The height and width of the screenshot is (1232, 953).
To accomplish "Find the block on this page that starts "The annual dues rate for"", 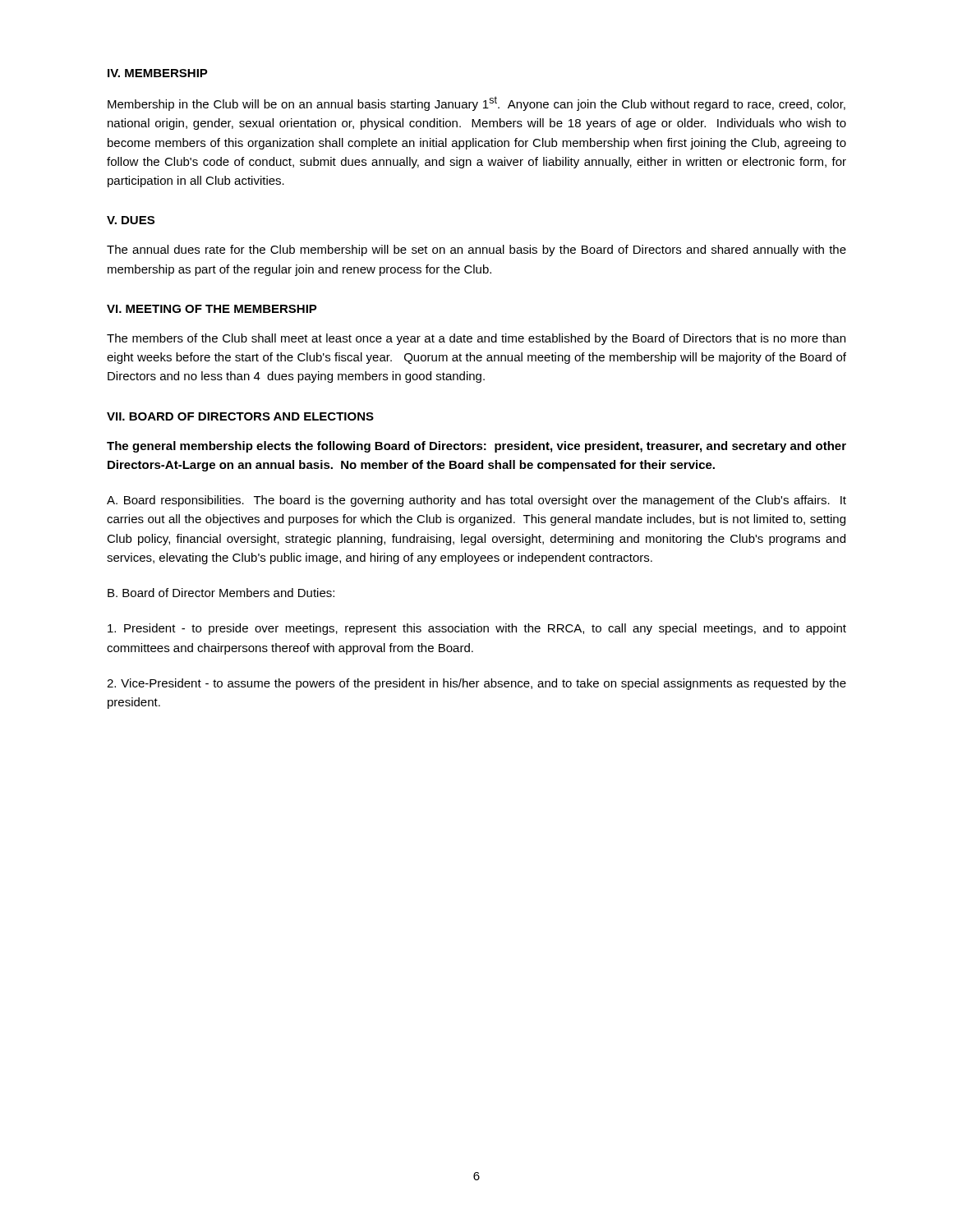I will coord(476,259).
